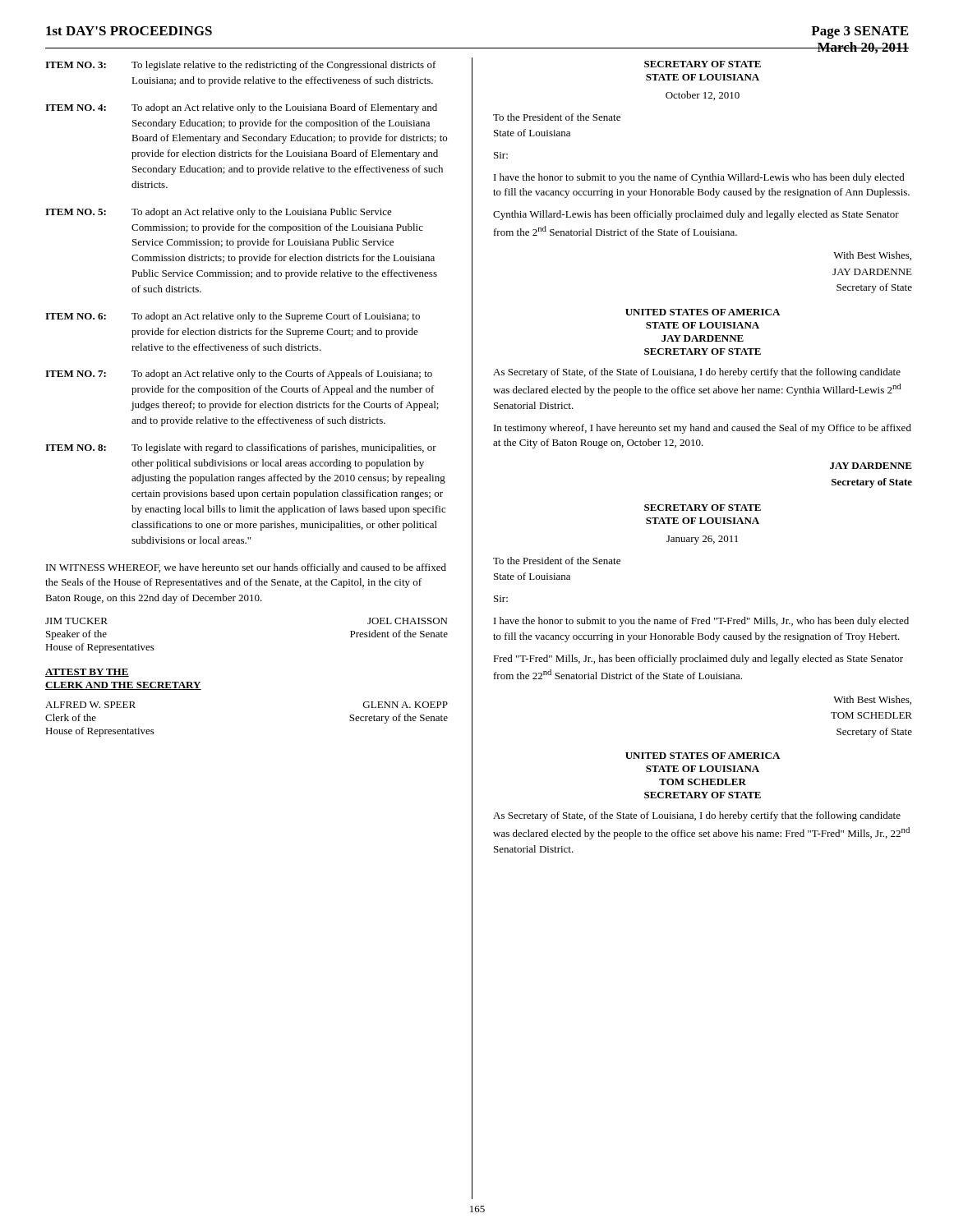
Task: Point to the region starting "With Best Wishes, TOM SCHEDLER Secretary of State"
Action: pyautogui.click(x=871, y=715)
